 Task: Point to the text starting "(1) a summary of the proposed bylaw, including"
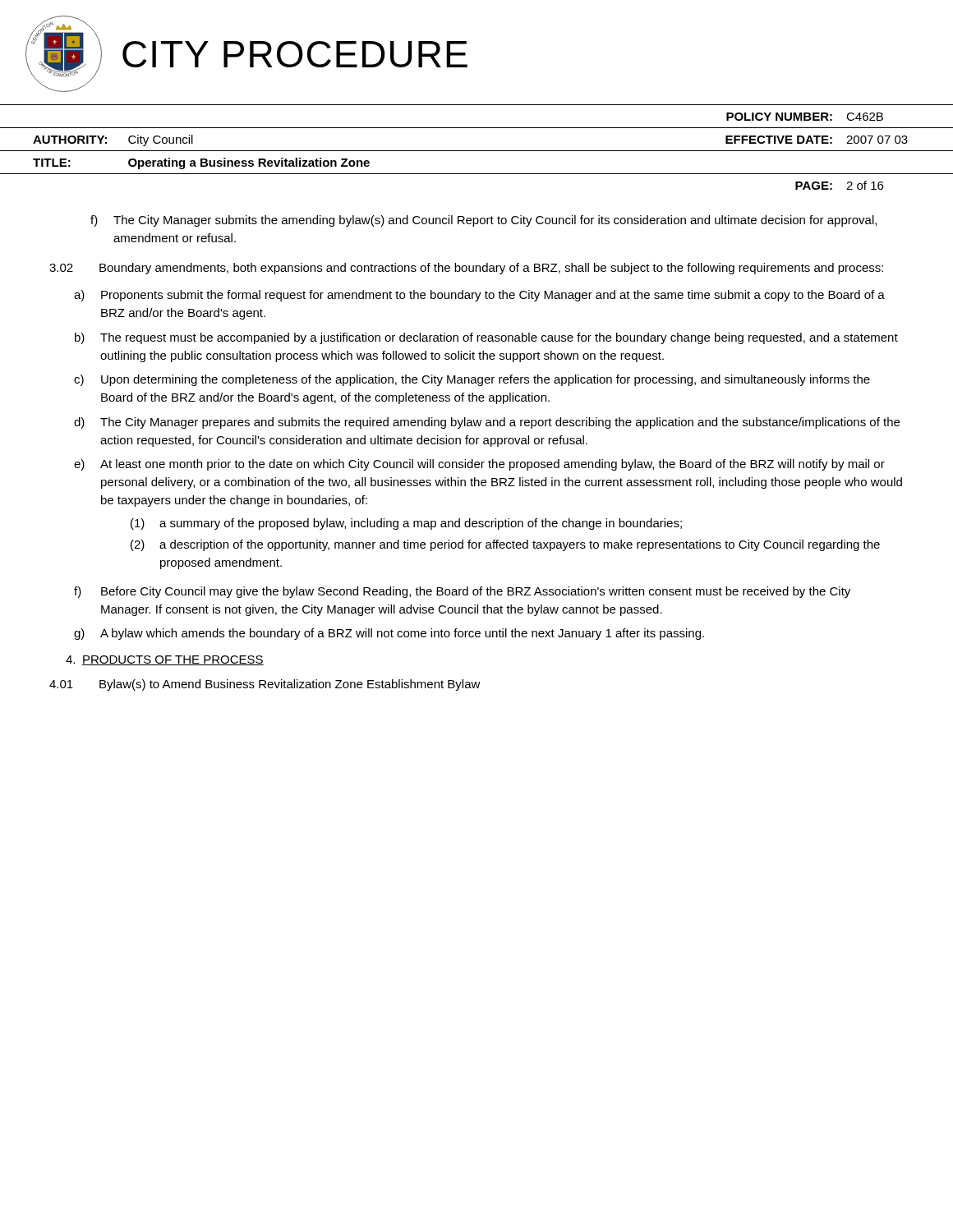pyautogui.click(x=517, y=523)
